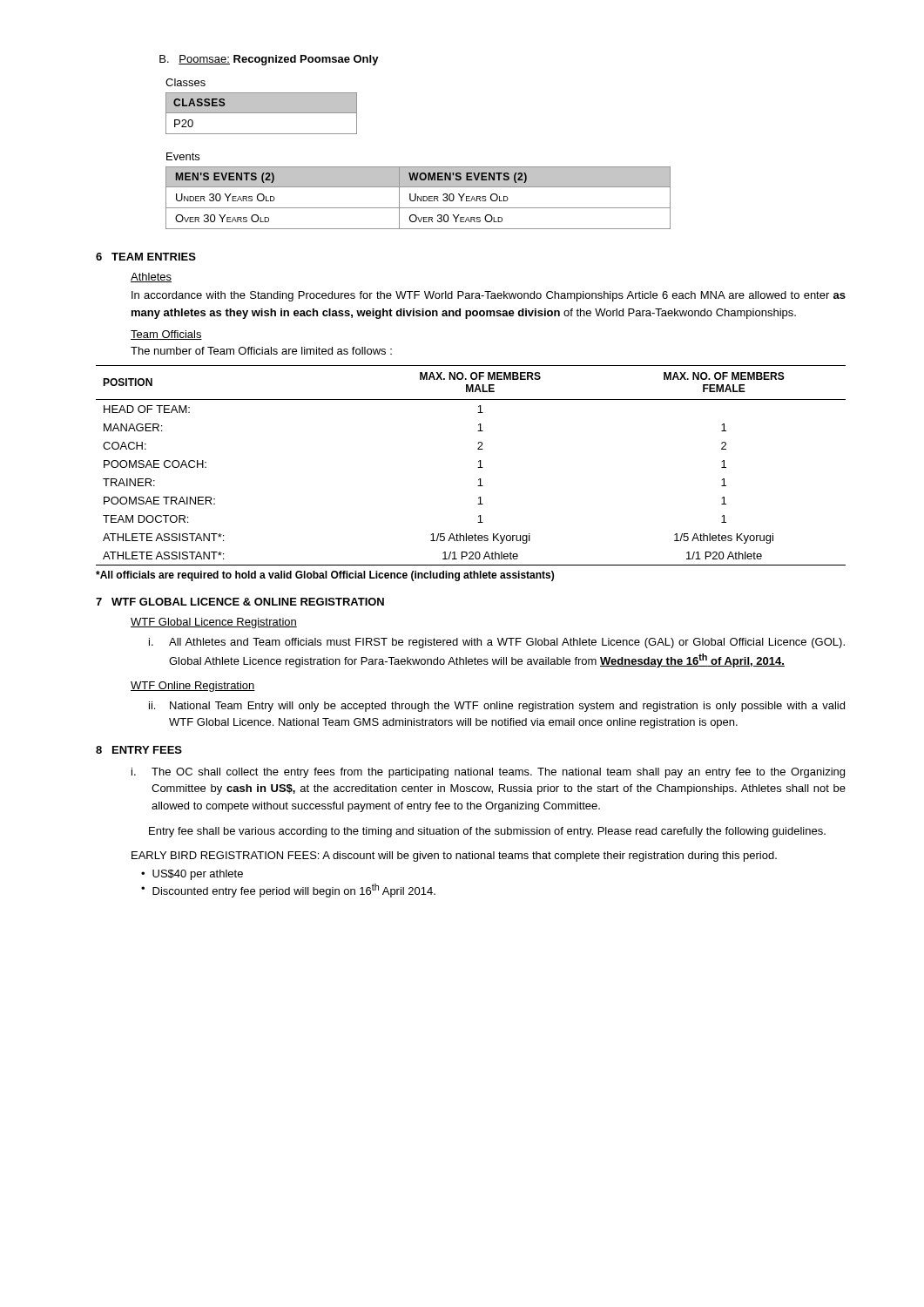Locate the block starting "In accordance with the"
This screenshot has width=924, height=1307.
click(488, 303)
